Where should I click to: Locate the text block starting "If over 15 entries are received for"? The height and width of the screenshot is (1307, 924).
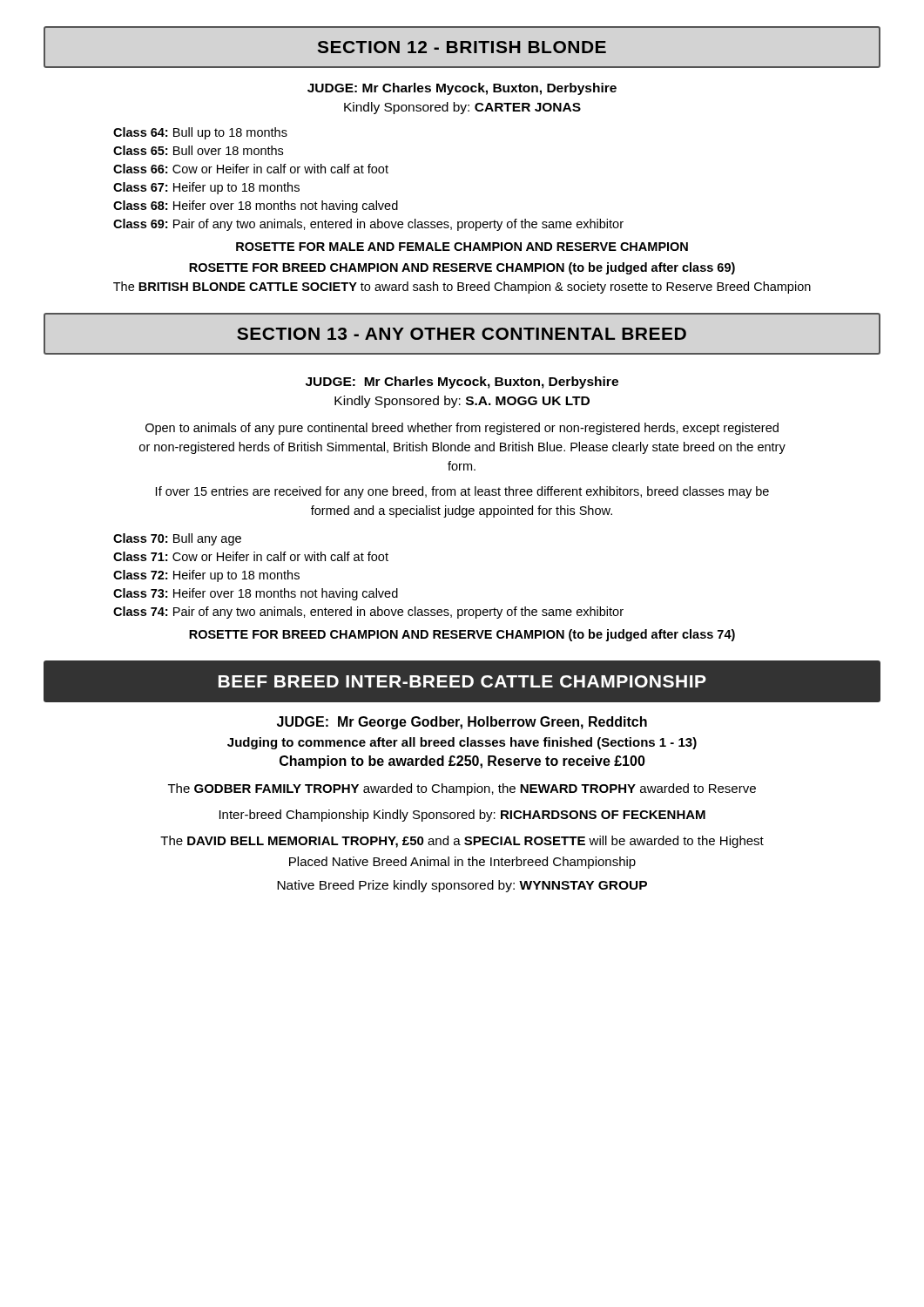(462, 501)
